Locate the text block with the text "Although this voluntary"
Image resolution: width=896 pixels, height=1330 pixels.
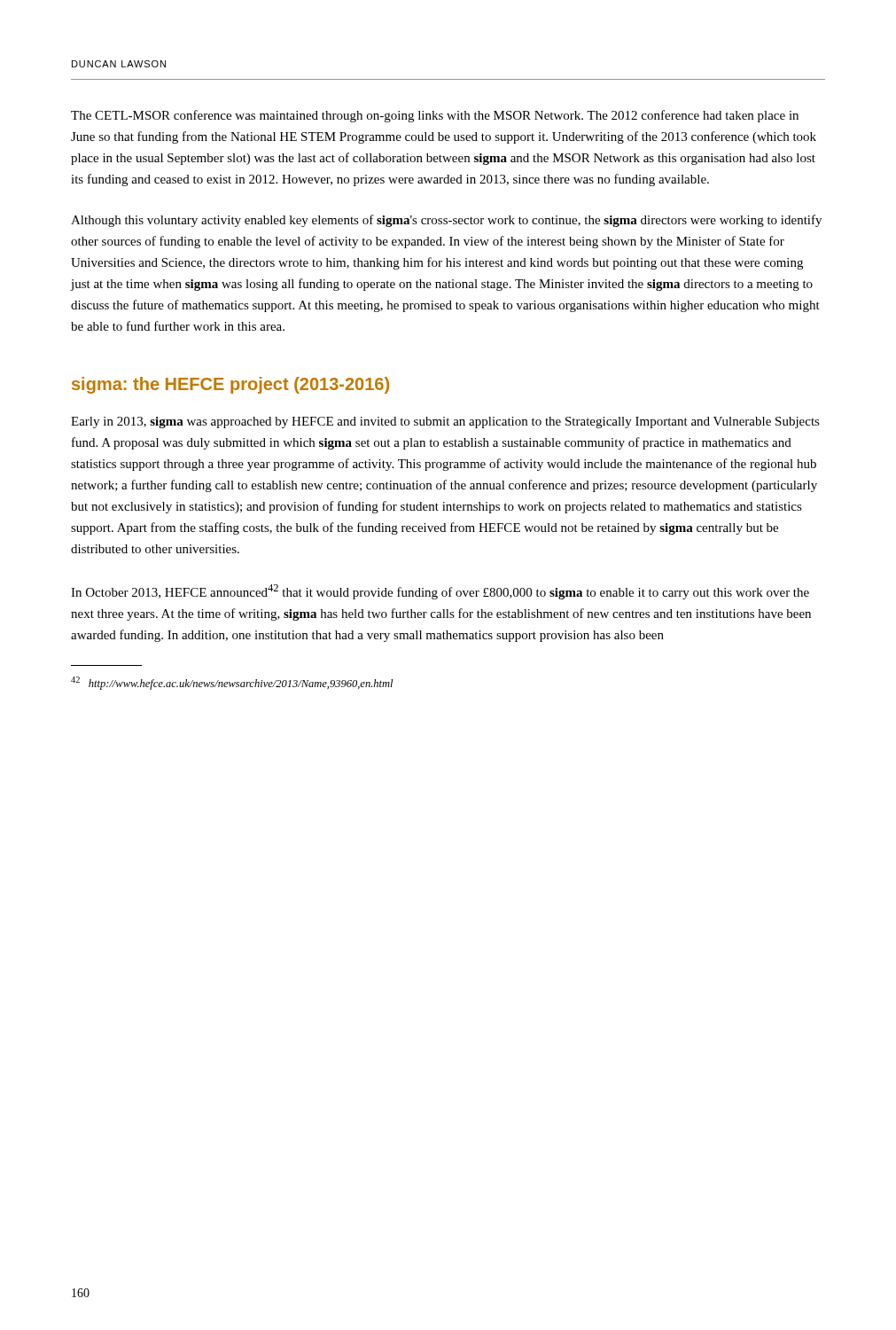[x=446, y=273]
